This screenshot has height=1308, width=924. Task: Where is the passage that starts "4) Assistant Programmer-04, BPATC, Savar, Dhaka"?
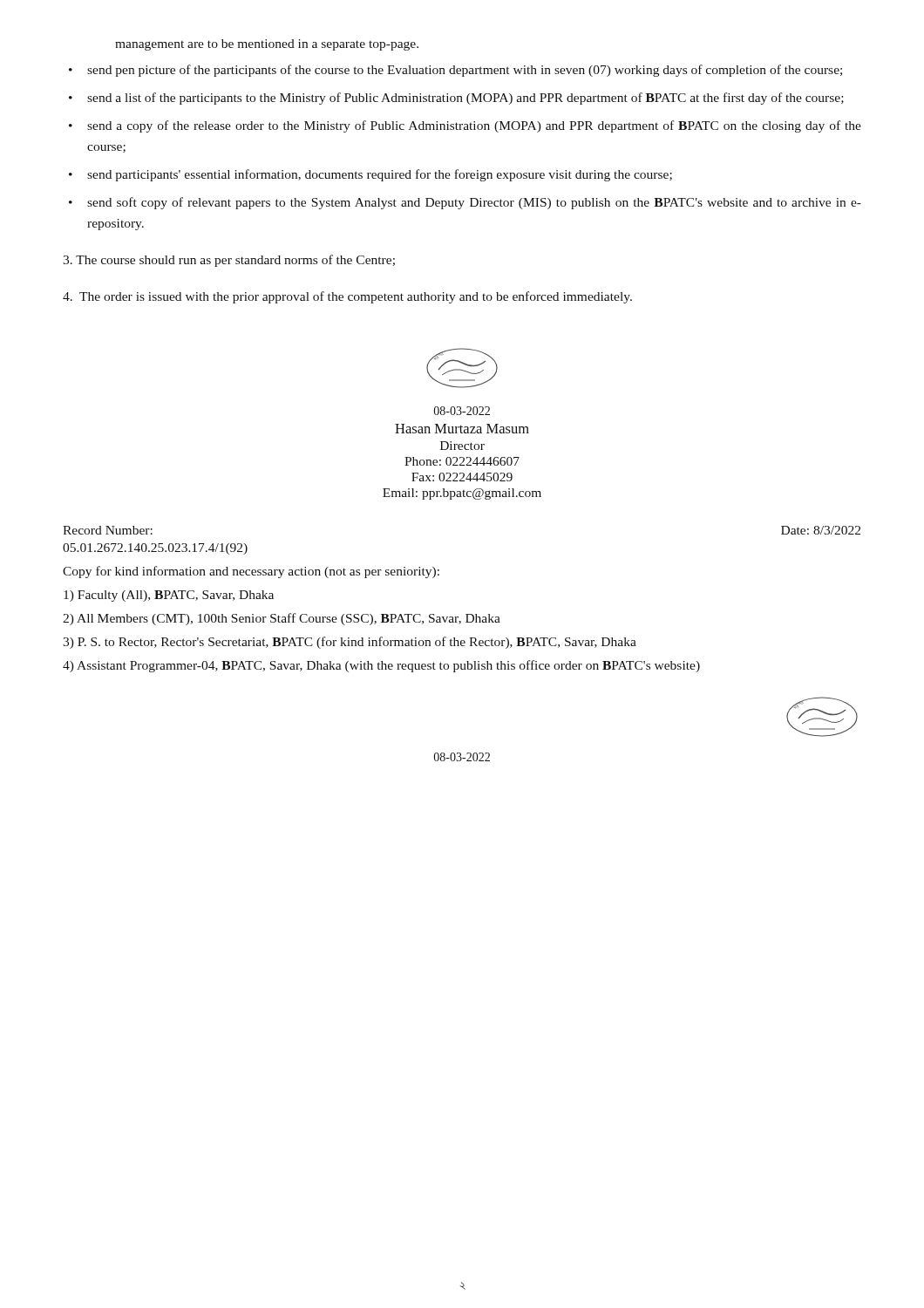(x=381, y=665)
